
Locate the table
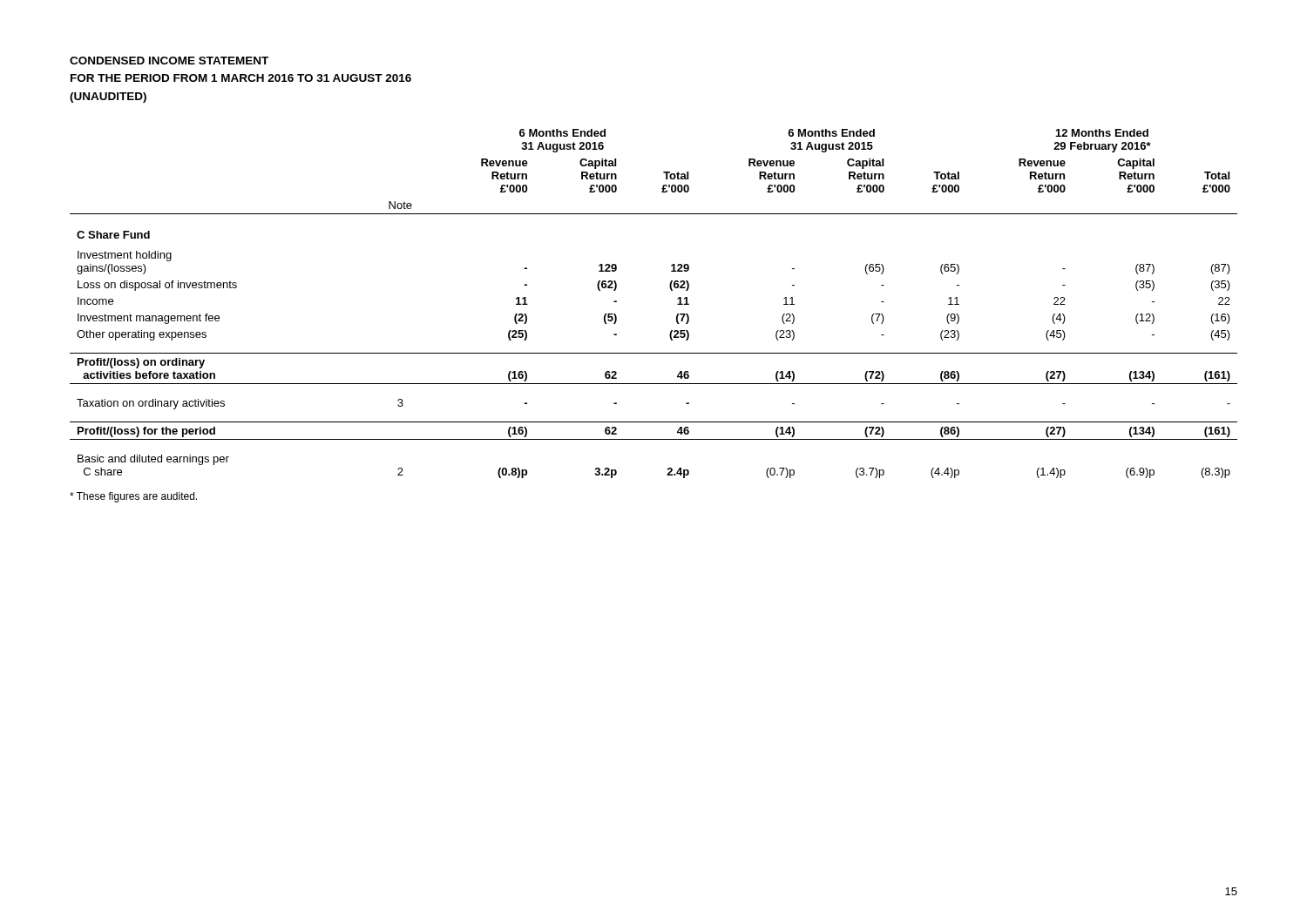[x=654, y=302]
